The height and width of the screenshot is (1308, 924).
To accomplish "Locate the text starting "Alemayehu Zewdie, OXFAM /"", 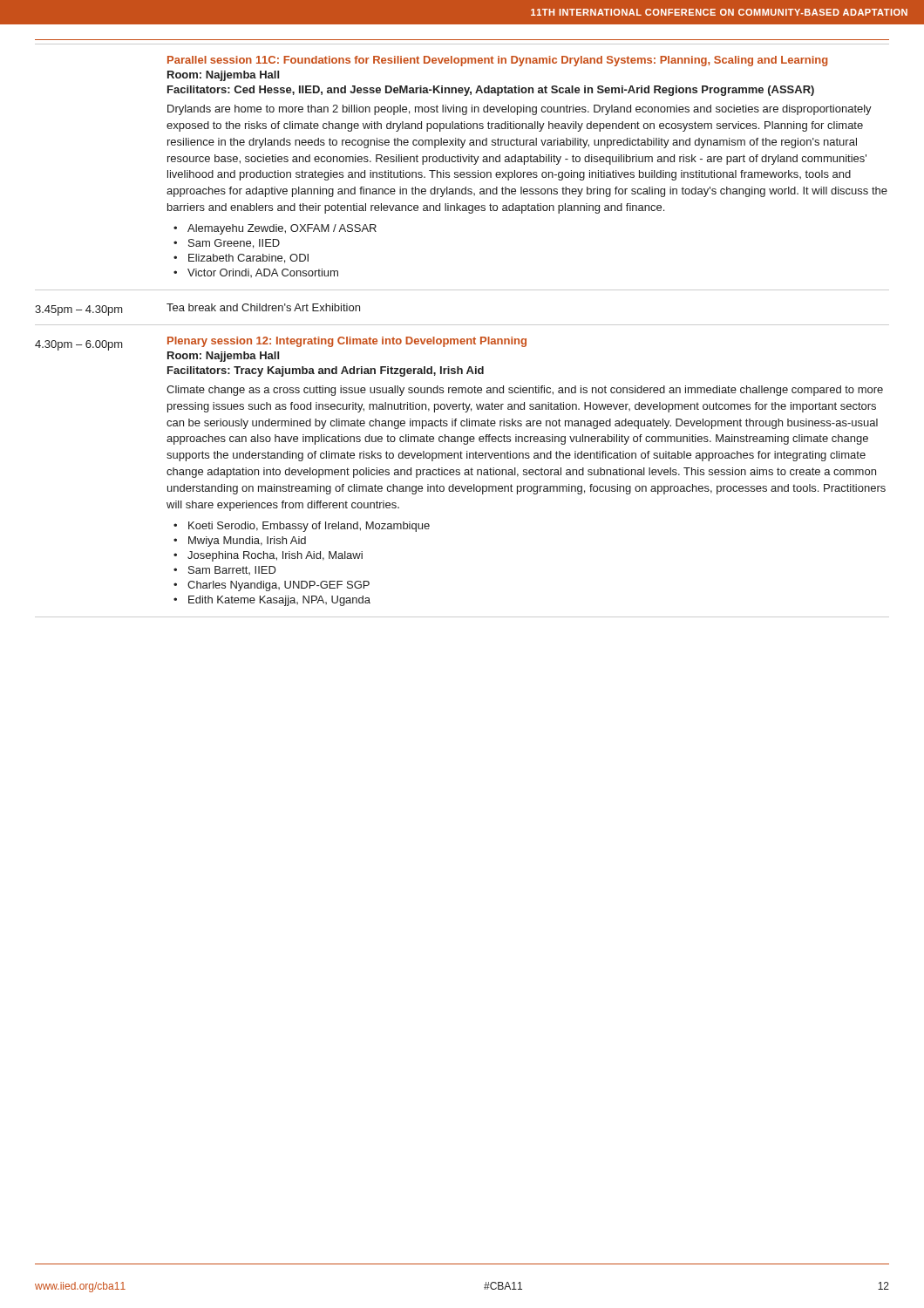I will (x=282, y=228).
